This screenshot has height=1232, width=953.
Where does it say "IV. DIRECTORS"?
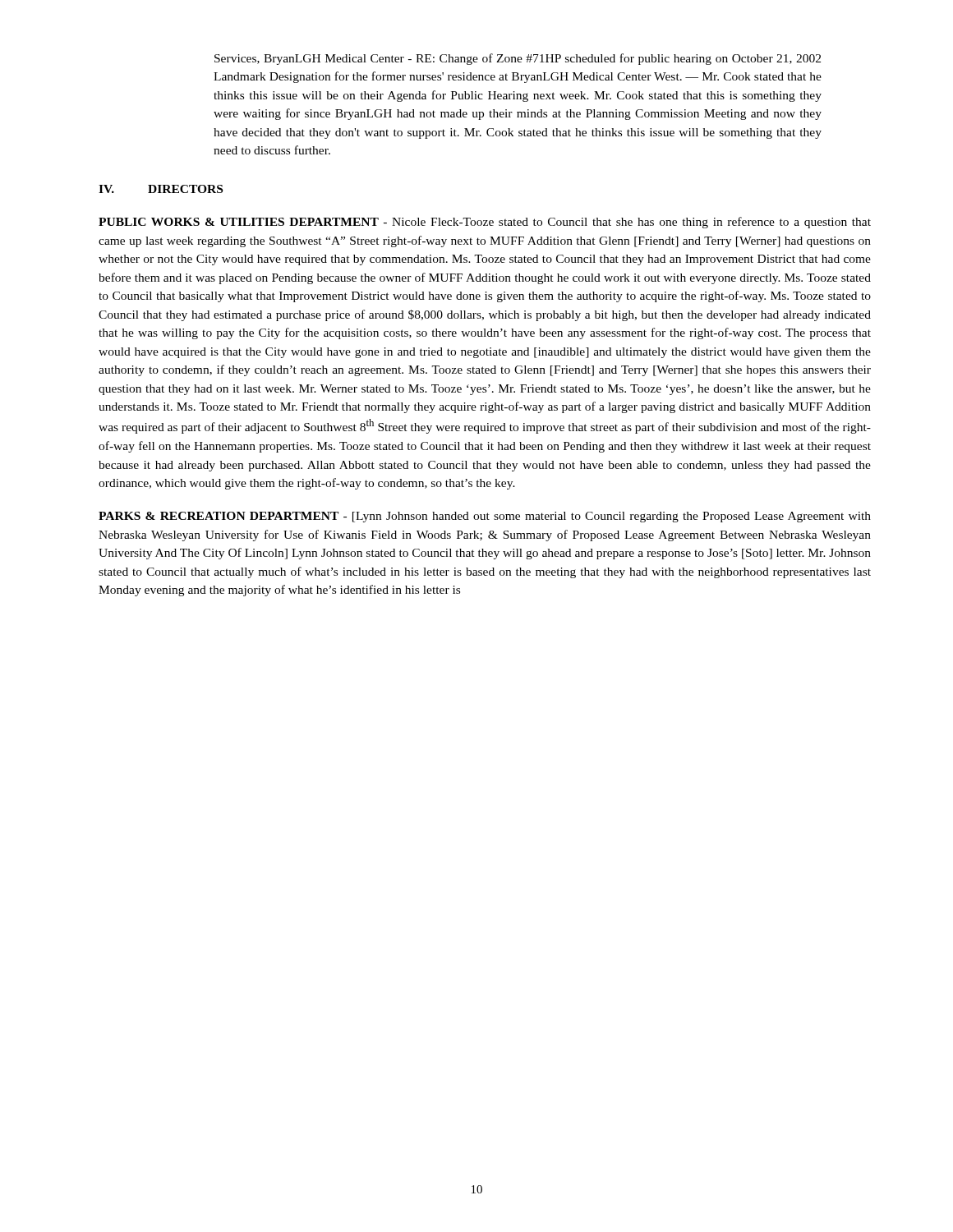tap(161, 189)
